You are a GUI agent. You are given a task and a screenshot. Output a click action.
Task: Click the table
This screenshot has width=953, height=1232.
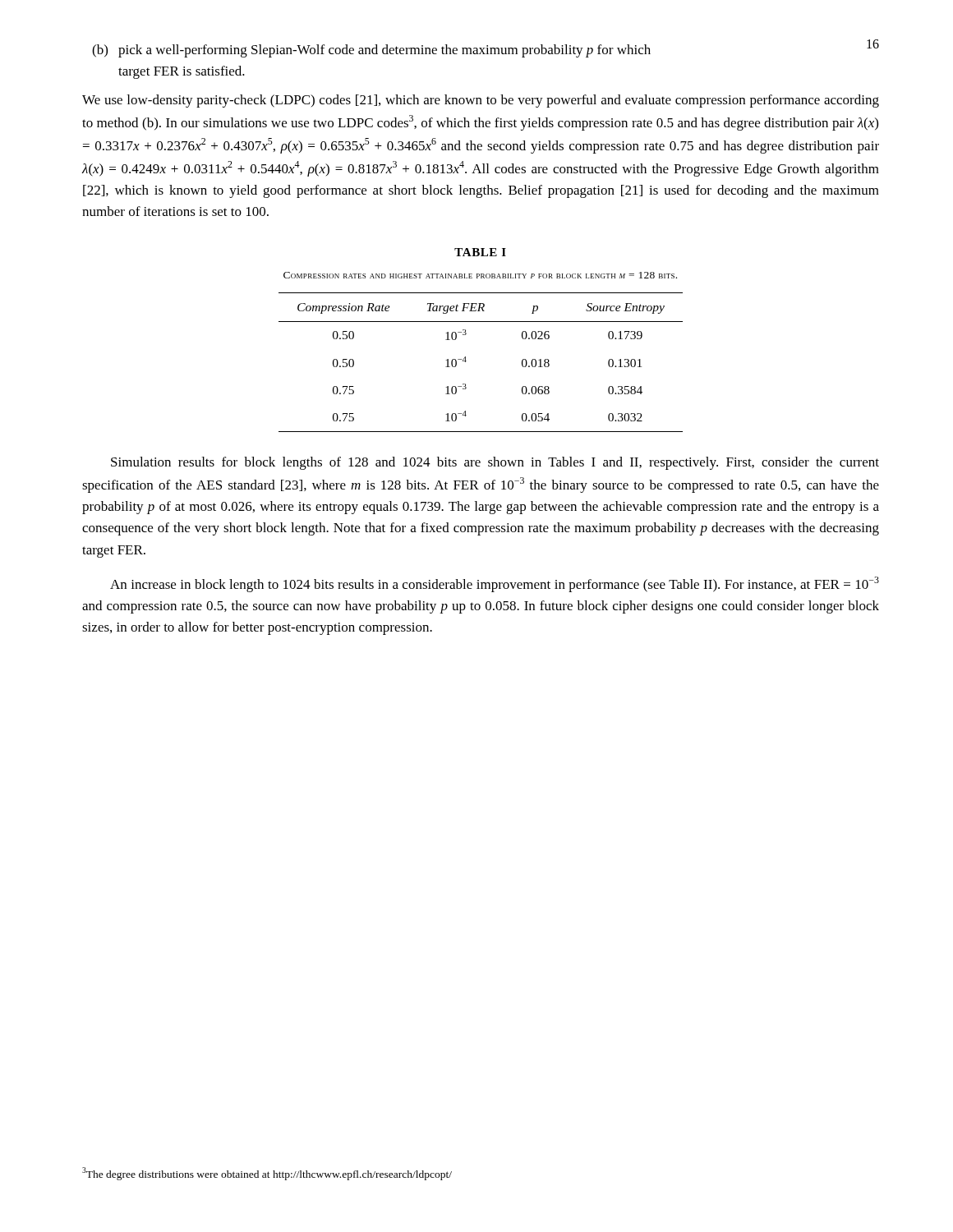(x=481, y=362)
